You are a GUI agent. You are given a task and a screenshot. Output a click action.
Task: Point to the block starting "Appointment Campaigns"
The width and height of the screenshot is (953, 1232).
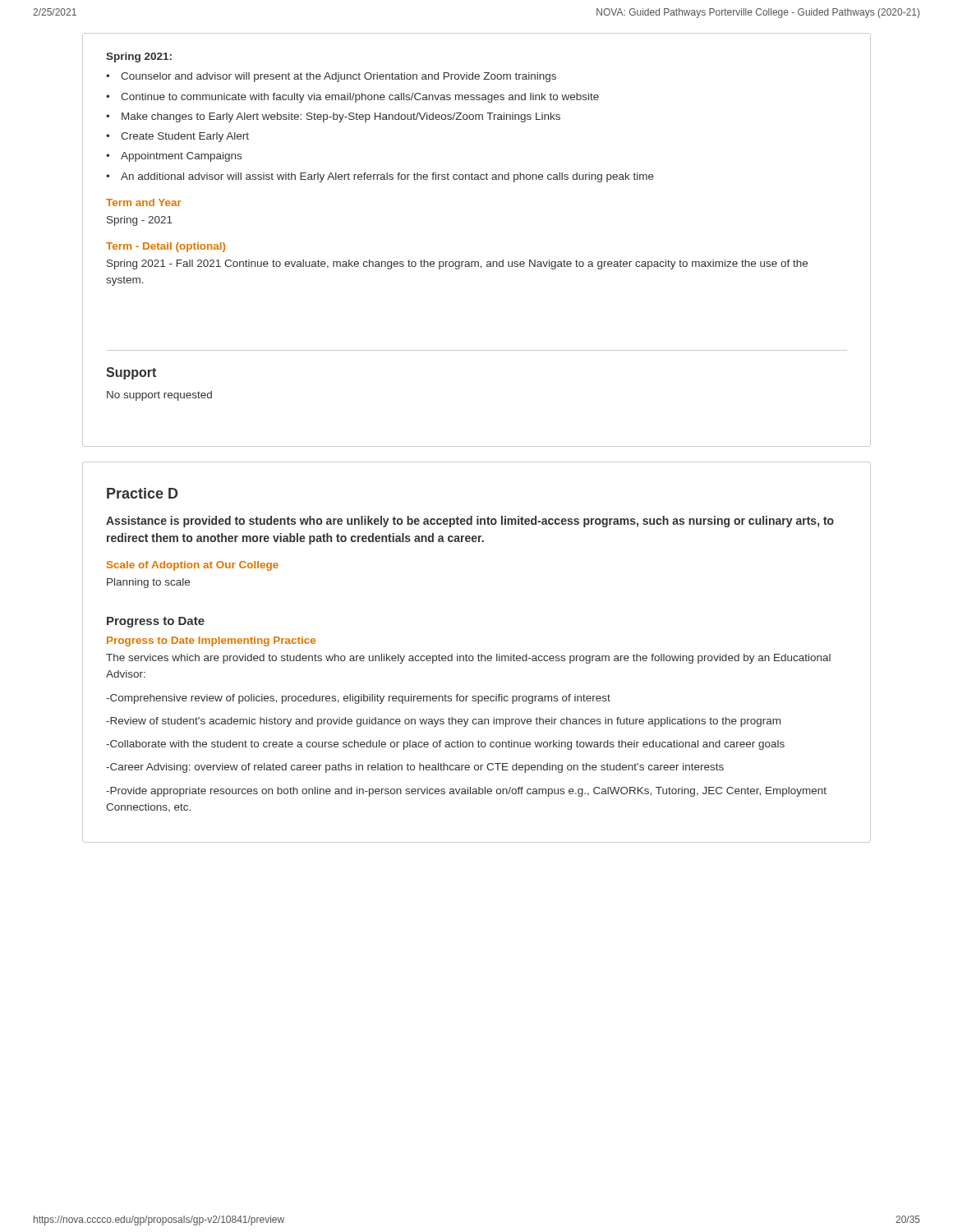click(x=181, y=156)
